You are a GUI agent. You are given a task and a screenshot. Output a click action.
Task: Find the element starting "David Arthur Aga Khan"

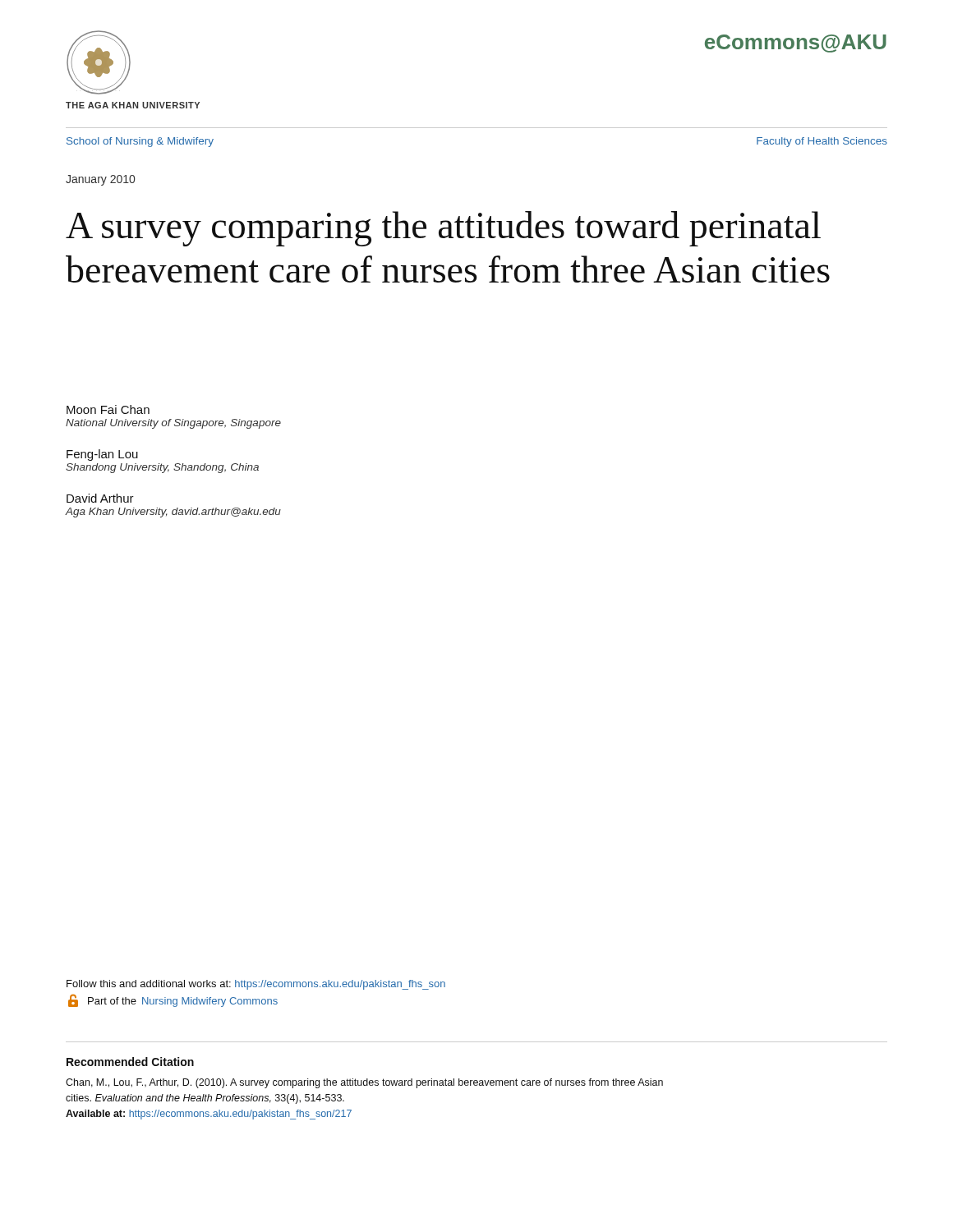tap(173, 504)
